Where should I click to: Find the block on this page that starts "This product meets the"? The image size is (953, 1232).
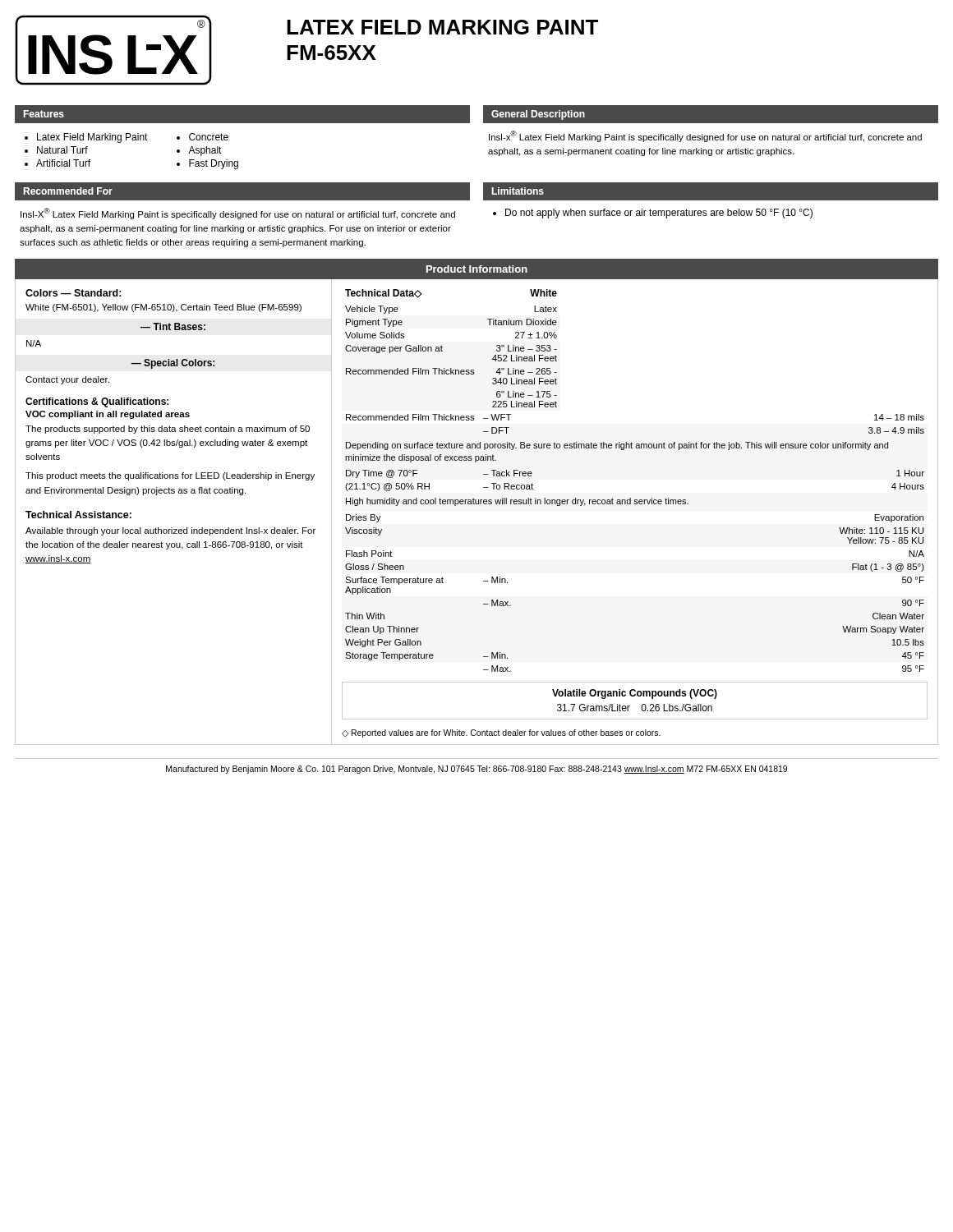click(x=170, y=483)
